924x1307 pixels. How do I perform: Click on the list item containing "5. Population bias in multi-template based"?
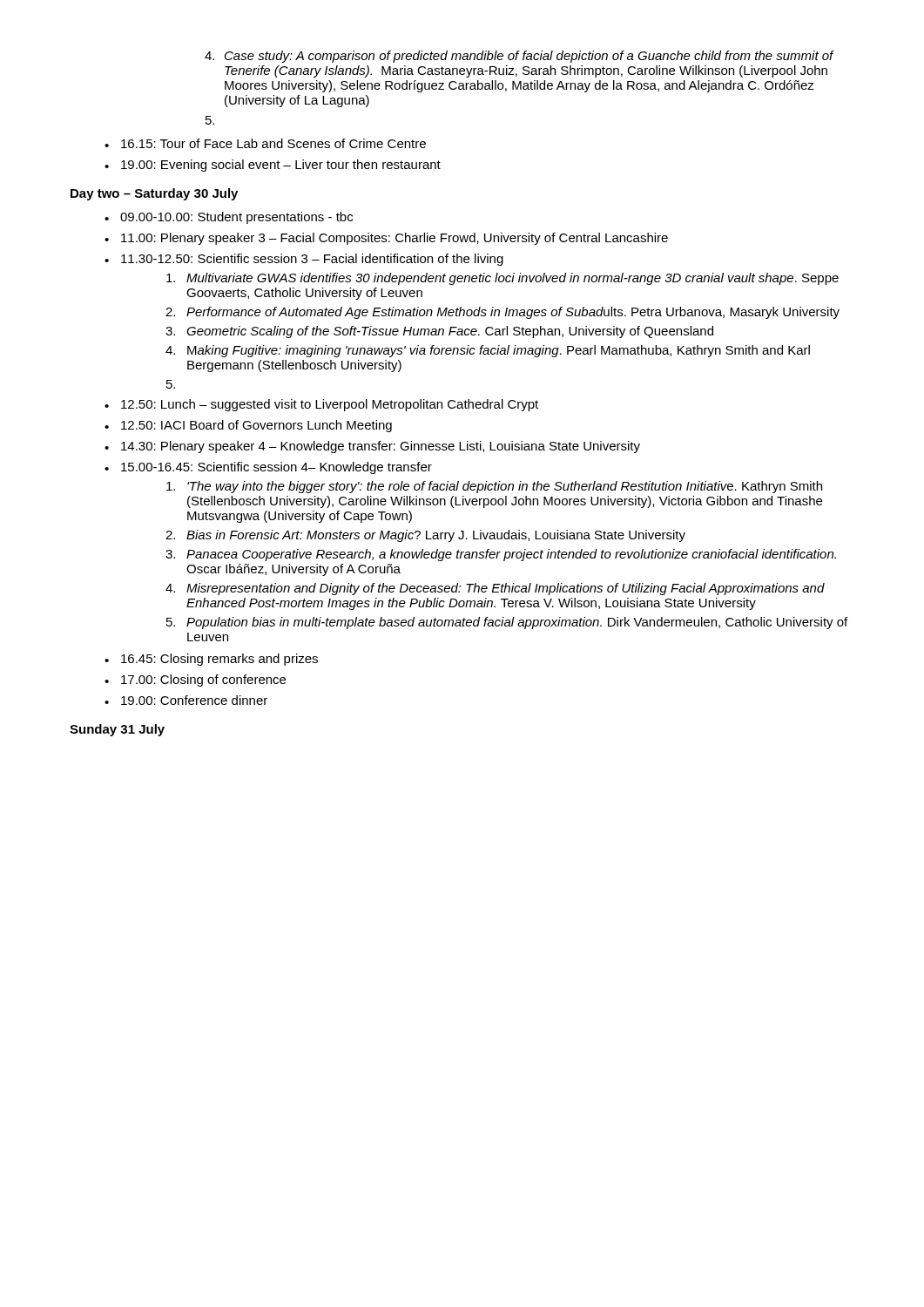click(510, 629)
